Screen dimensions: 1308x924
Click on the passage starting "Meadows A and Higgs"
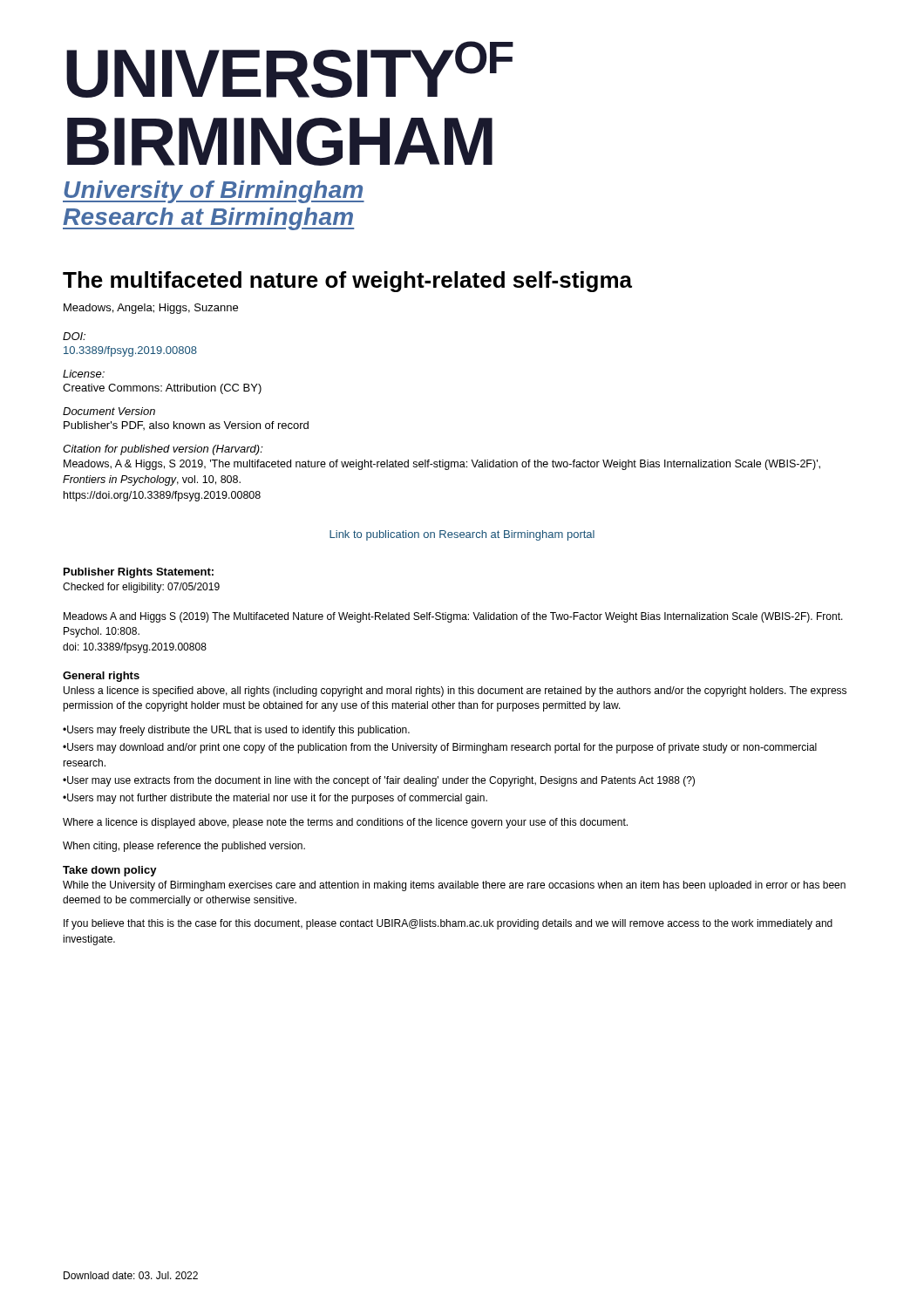[453, 632]
